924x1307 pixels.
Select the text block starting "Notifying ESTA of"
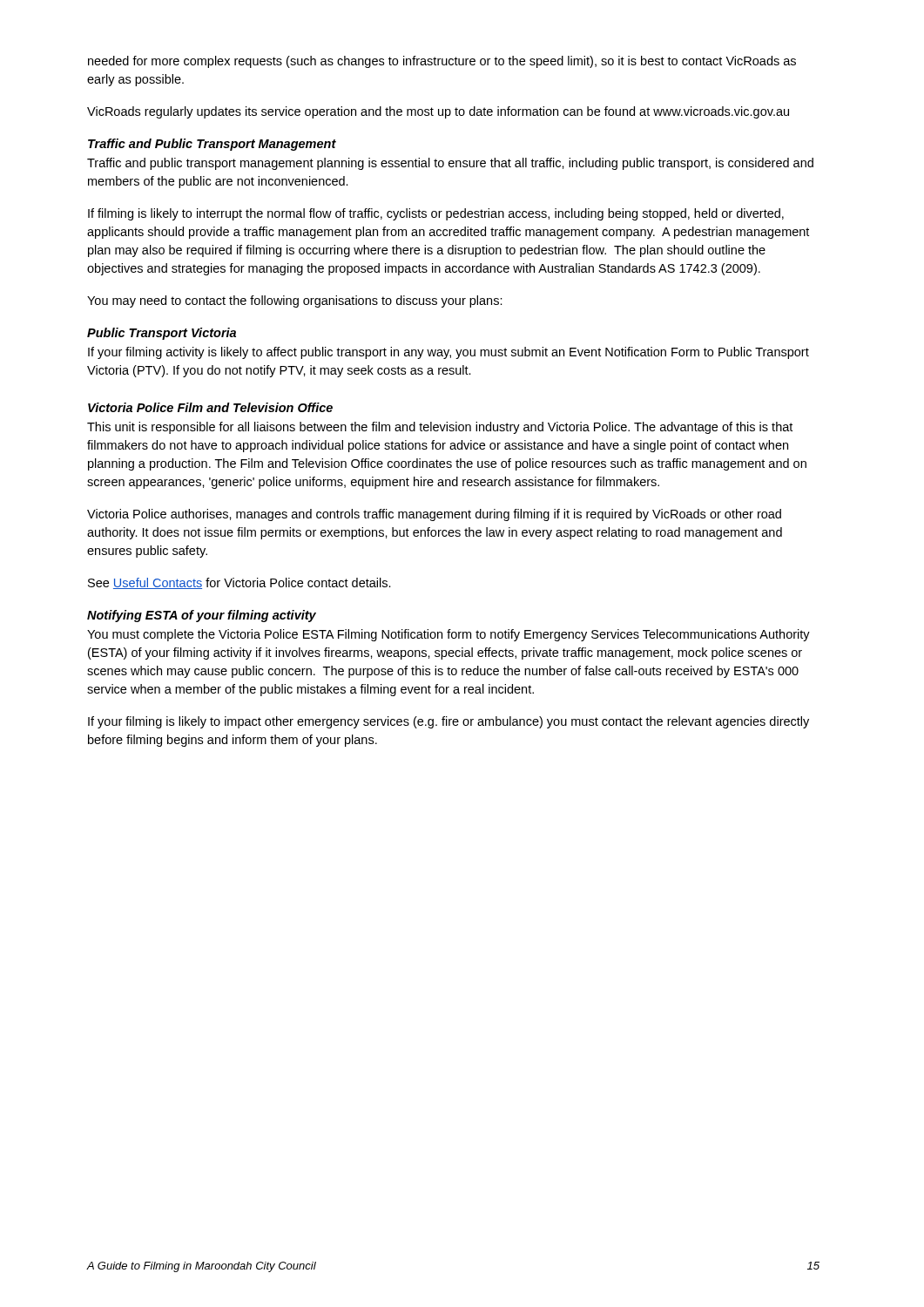201,615
